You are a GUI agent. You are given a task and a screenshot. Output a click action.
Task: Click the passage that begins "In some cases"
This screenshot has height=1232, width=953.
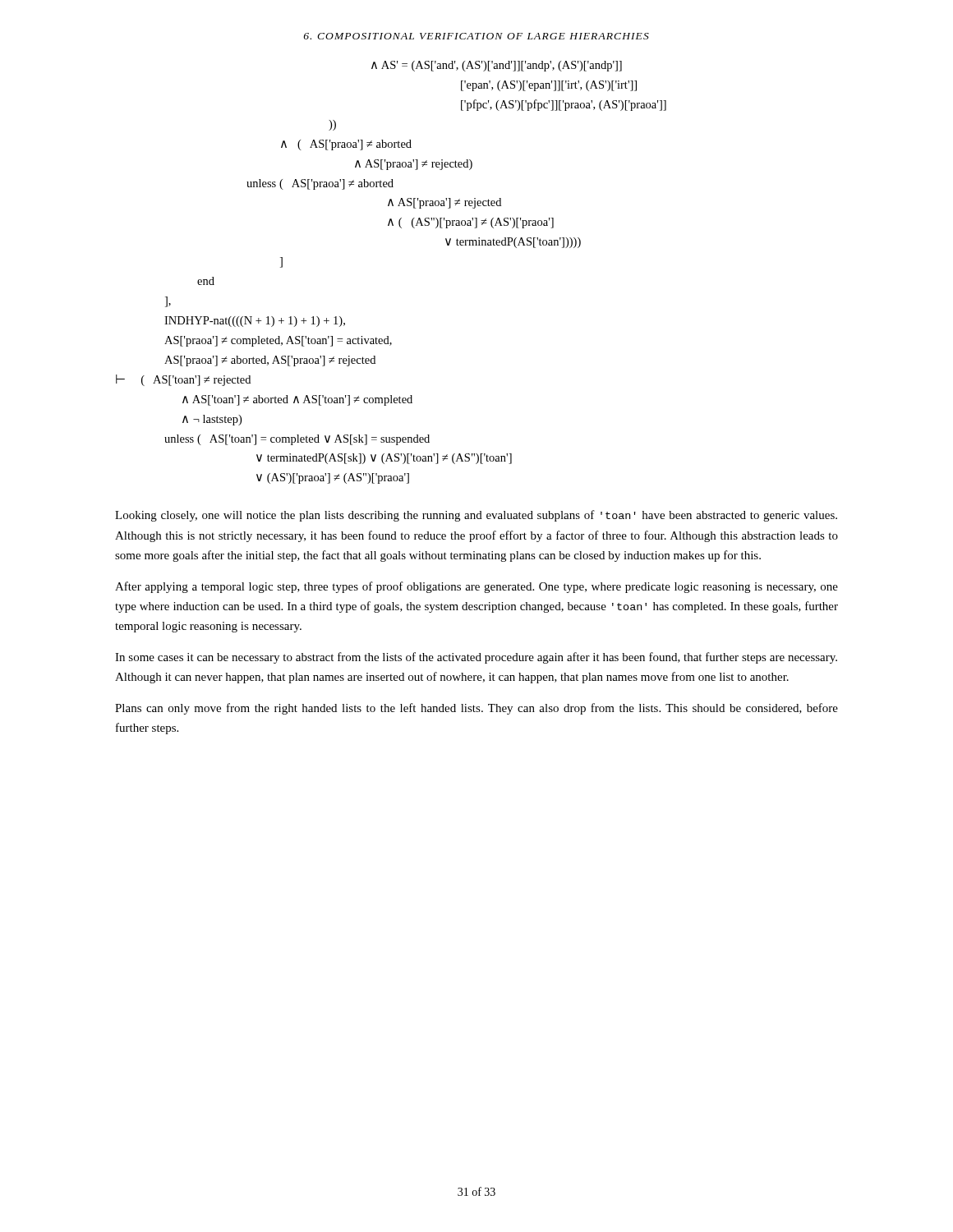click(x=476, y=667)
